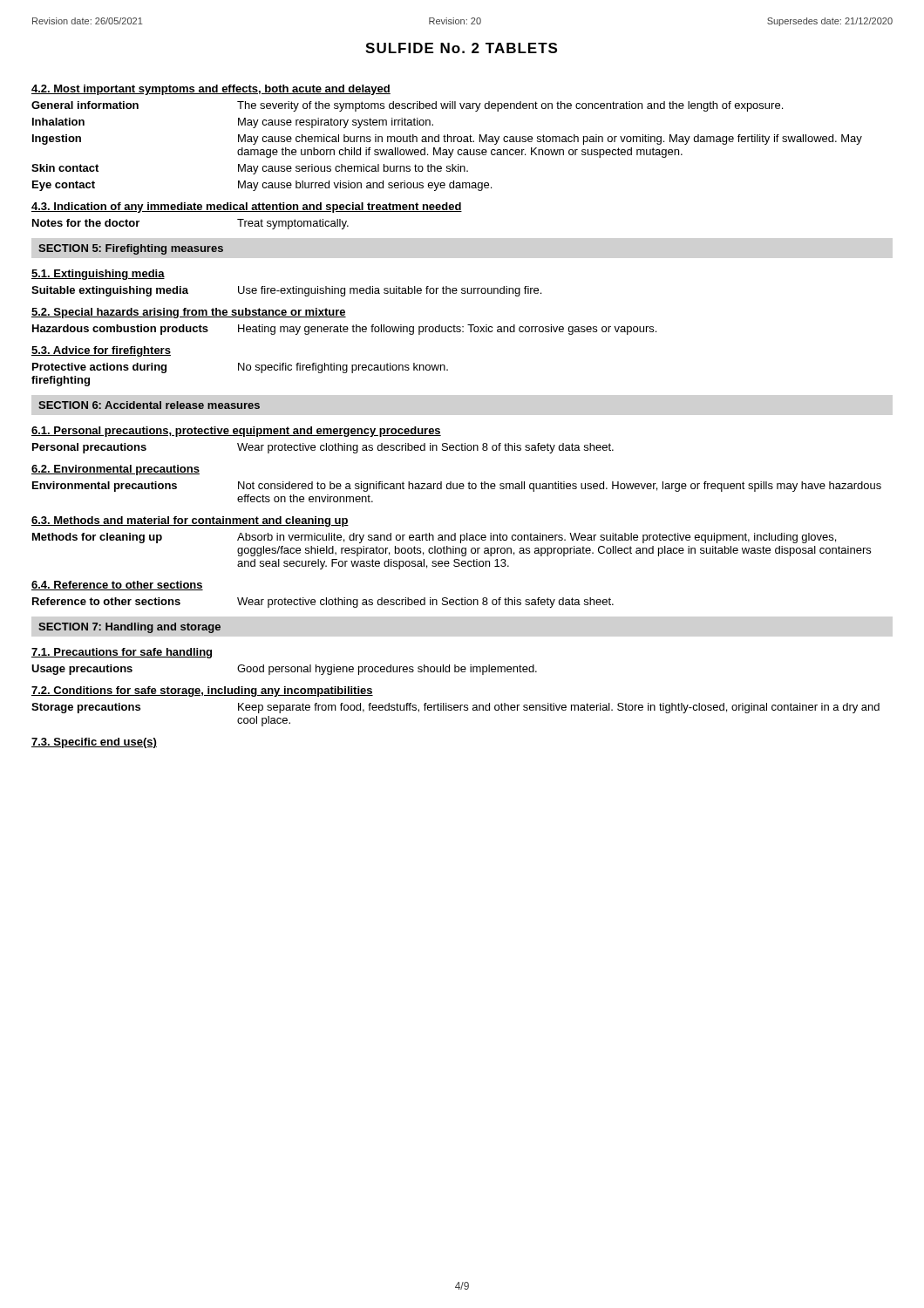Find the section header with the text "7.2. Conditions for safe storage, including any incompatibilities"
The image size is (924, 1308).
[202, 690]
